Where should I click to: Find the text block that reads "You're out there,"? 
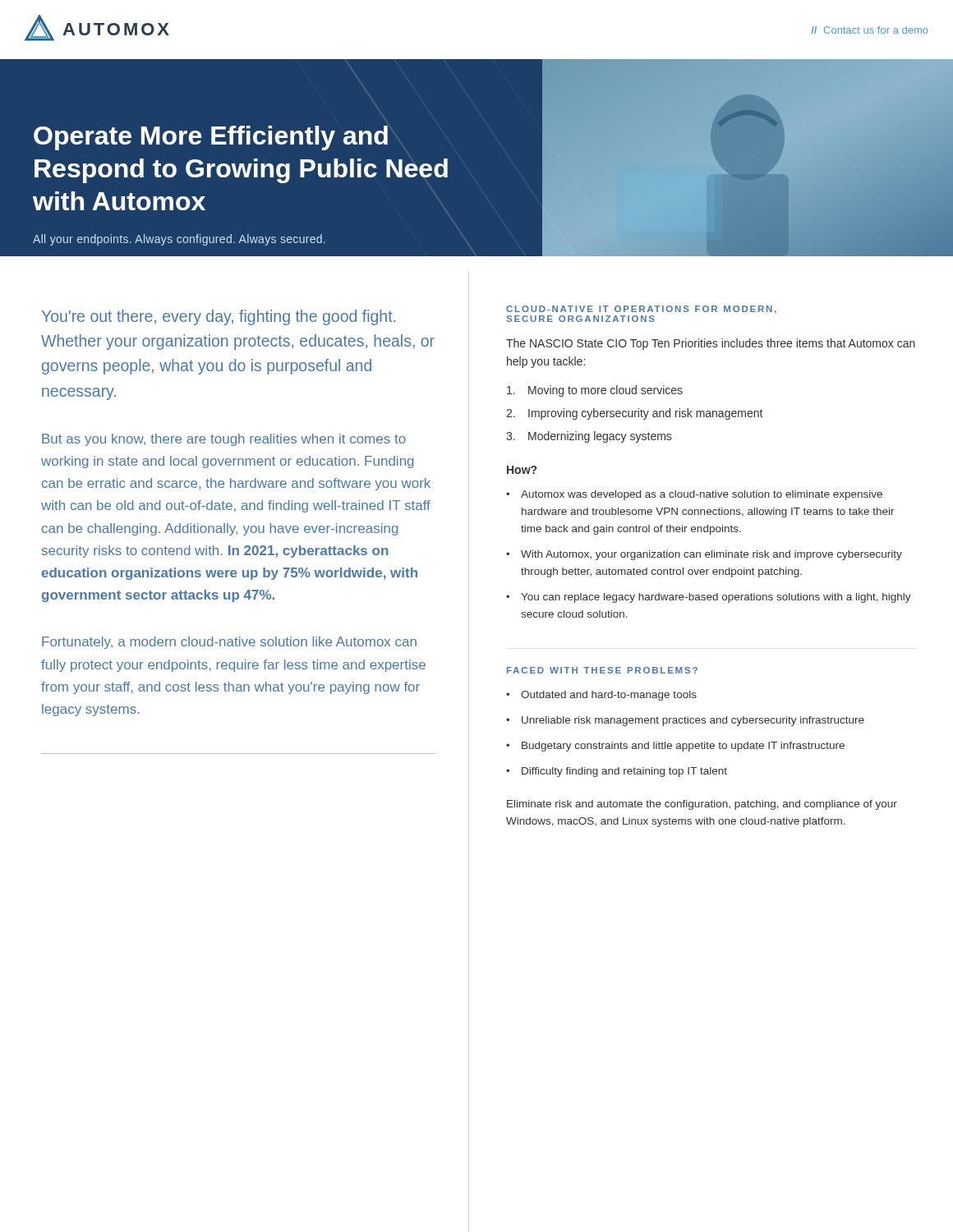pos(238,353)
